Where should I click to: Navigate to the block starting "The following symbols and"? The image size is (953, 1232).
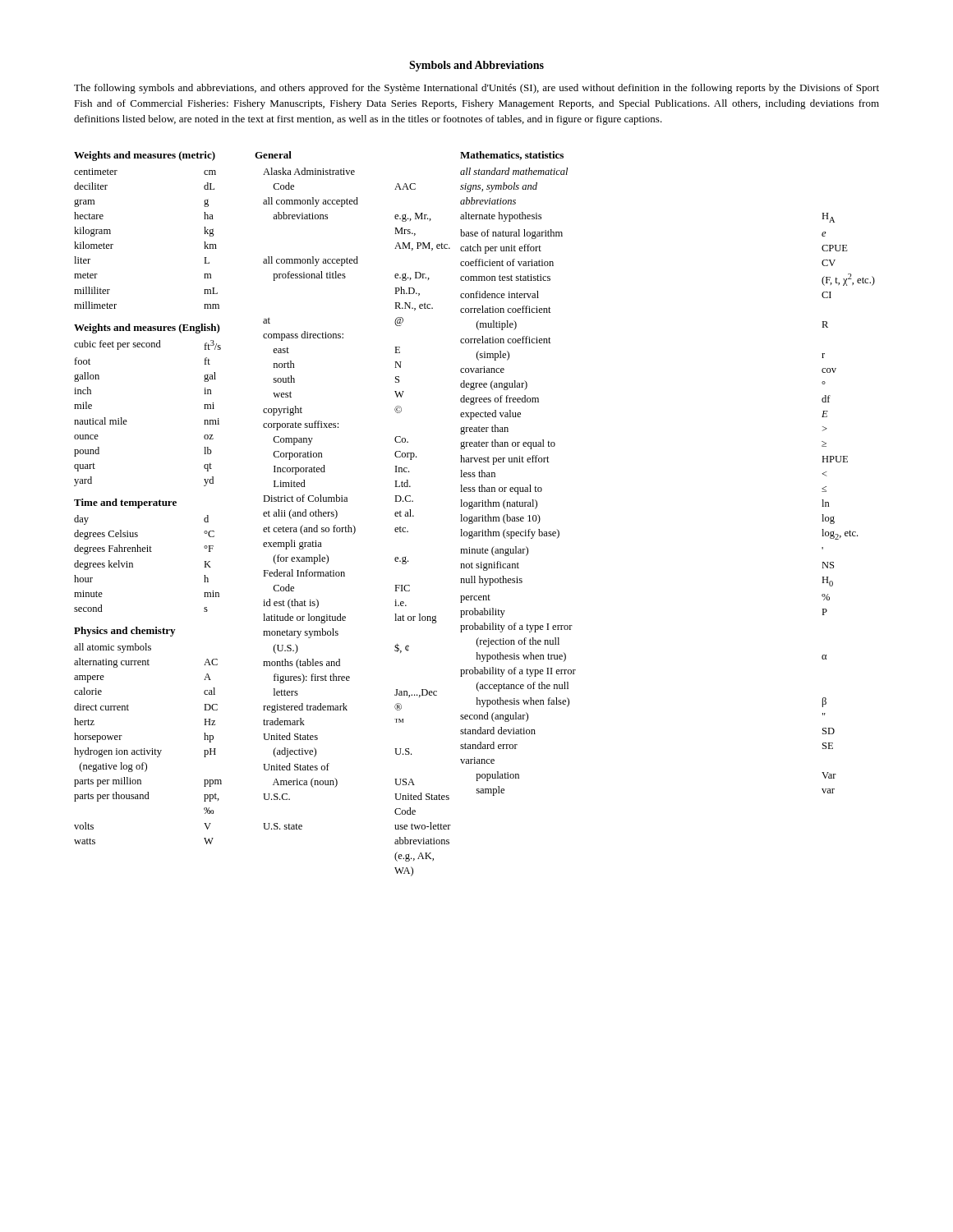476,103
